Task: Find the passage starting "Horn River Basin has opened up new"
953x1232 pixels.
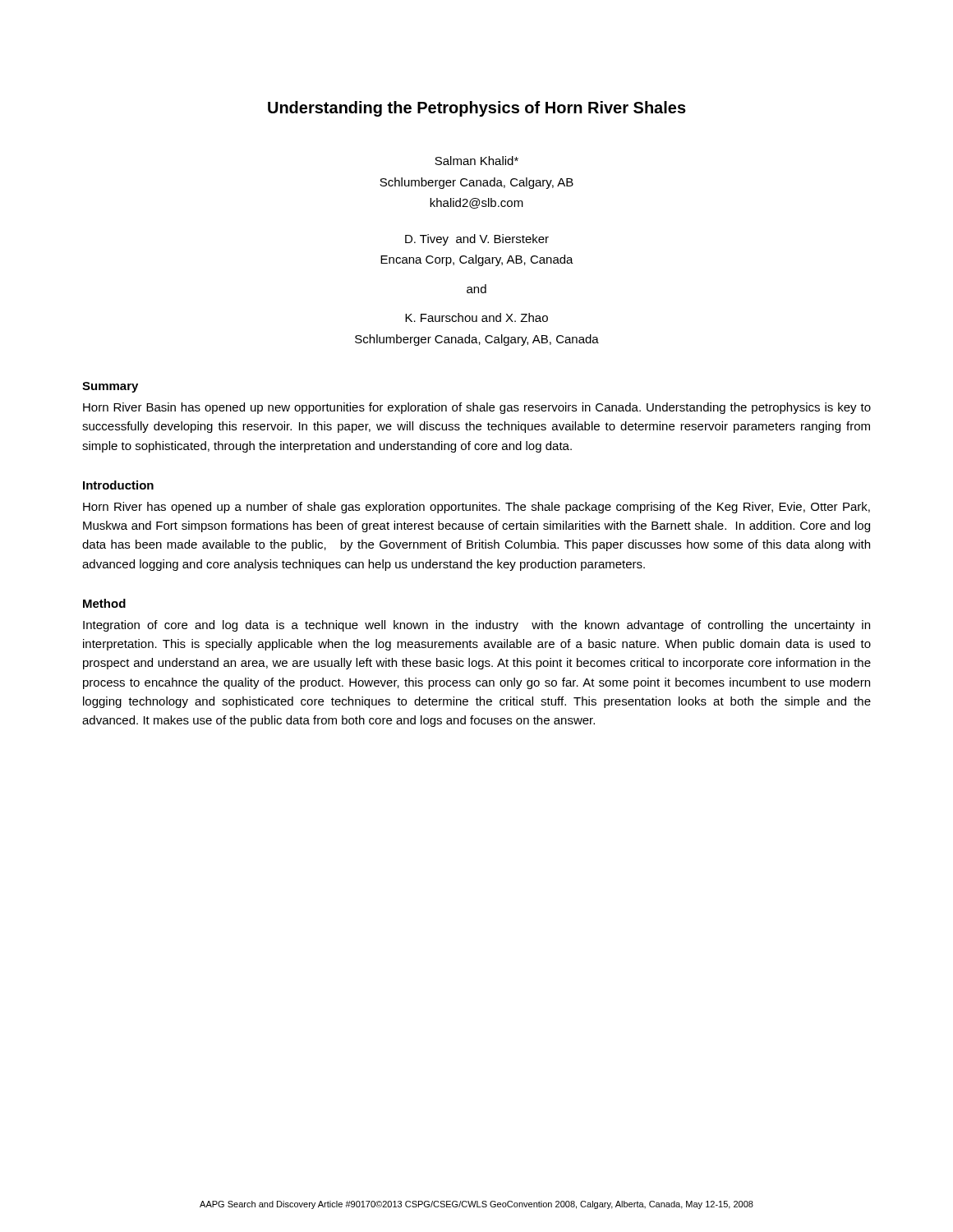Action: [476, 426]
